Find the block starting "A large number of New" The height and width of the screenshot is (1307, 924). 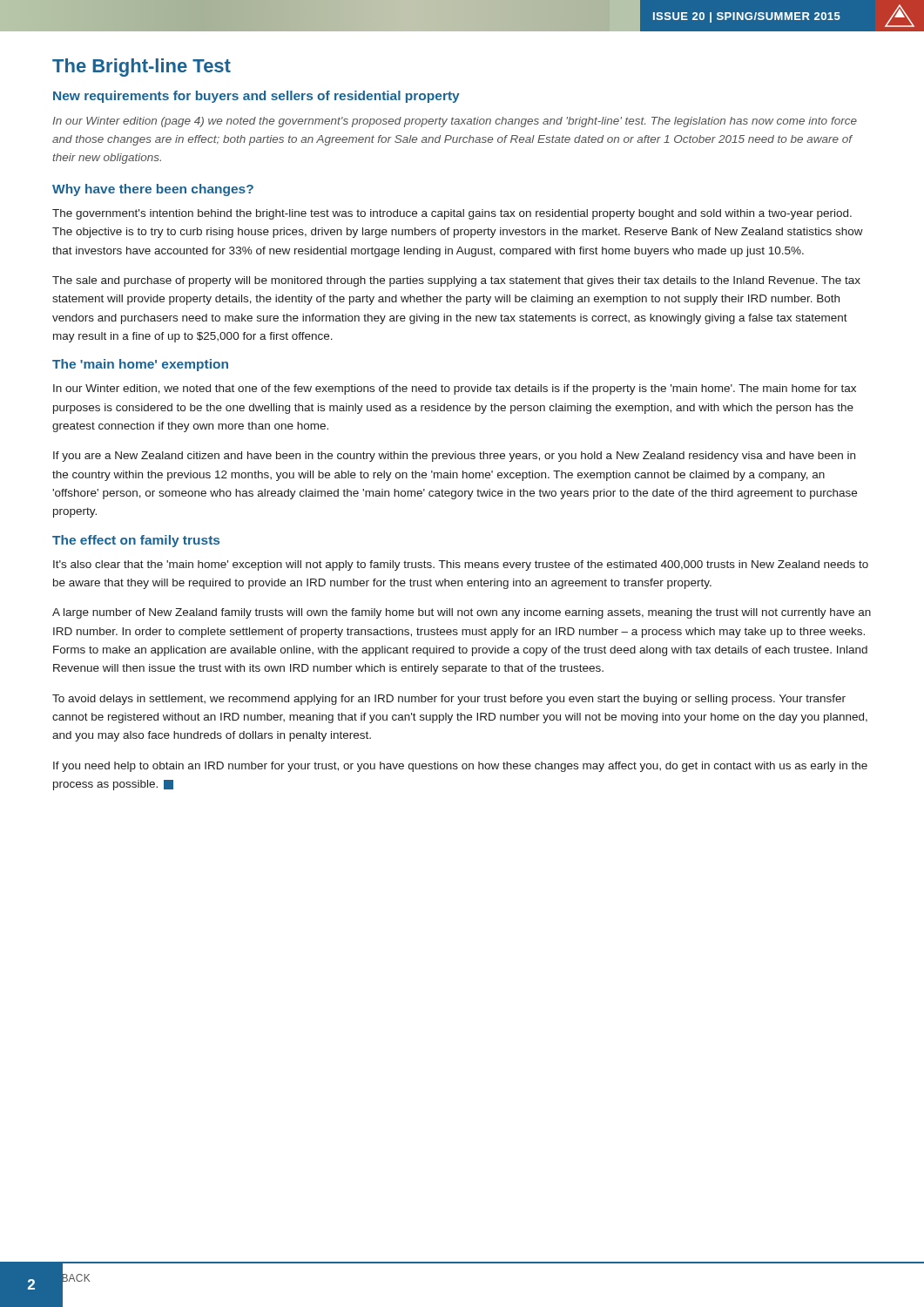pos(462,640)
